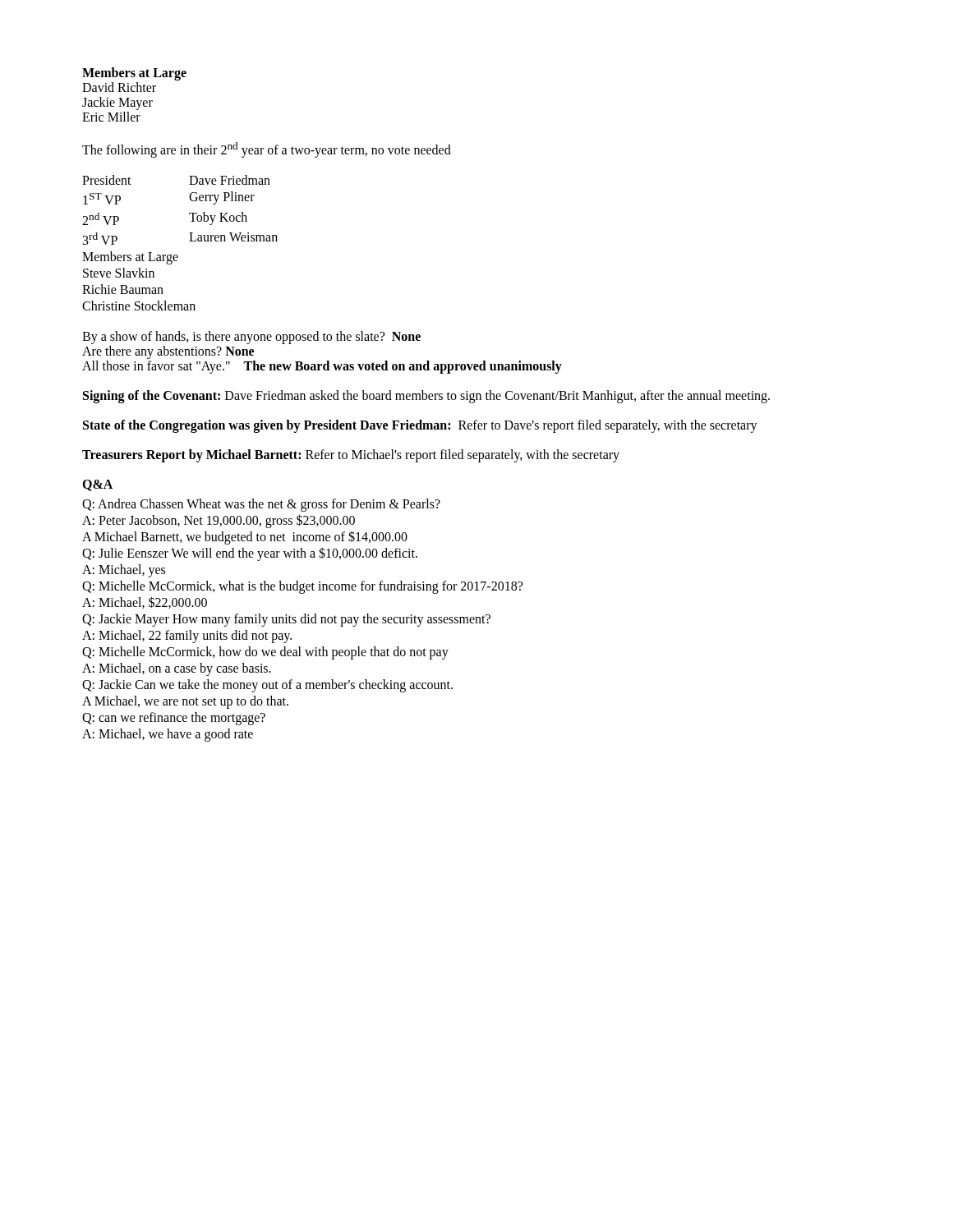Point to the block starting "Q: Jackie Mayer How many family units did"
953x1232 pixels.
(x=287, y=619)
